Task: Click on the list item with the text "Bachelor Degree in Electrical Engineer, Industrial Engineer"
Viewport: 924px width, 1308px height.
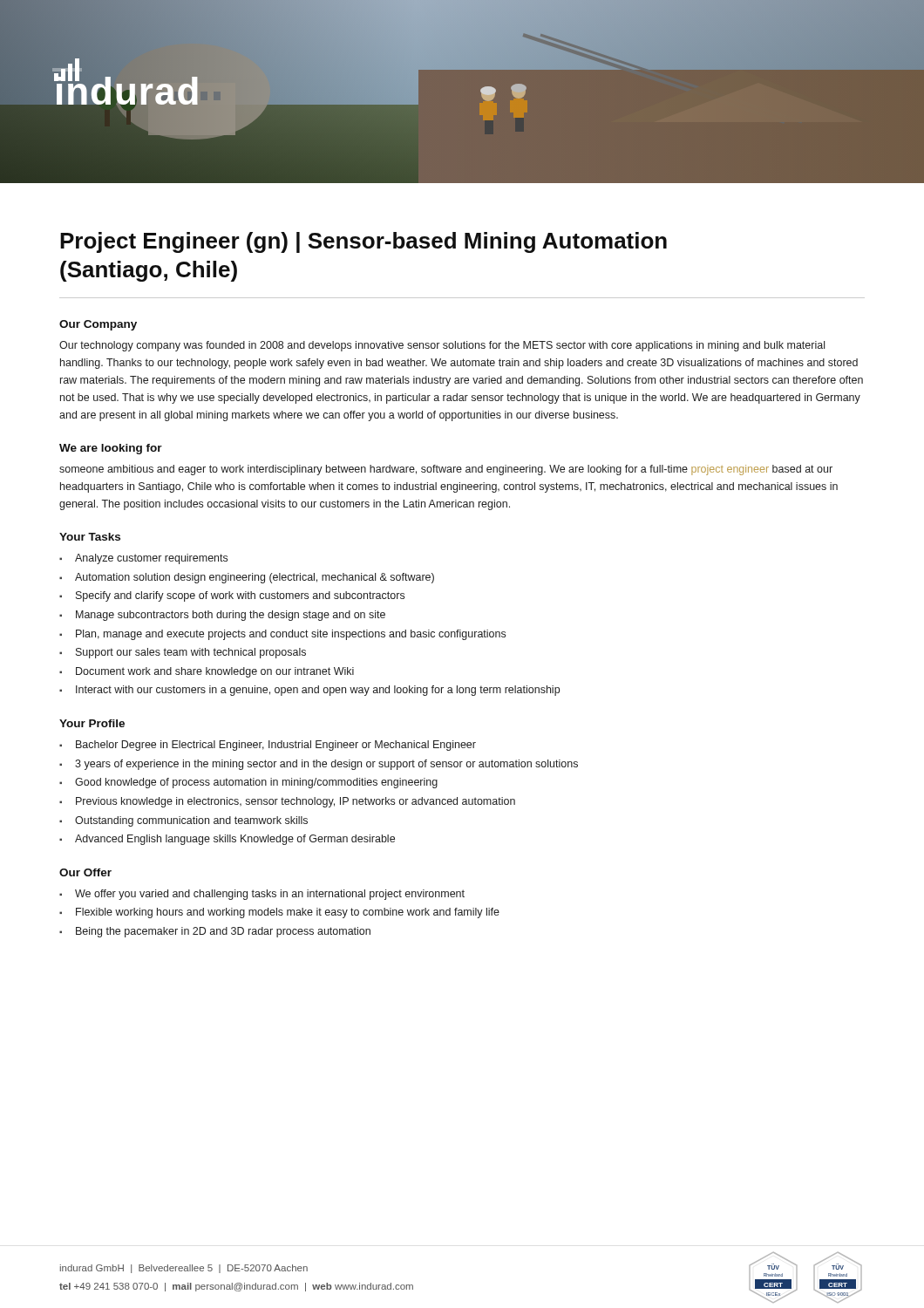Action: click(275, 745)
